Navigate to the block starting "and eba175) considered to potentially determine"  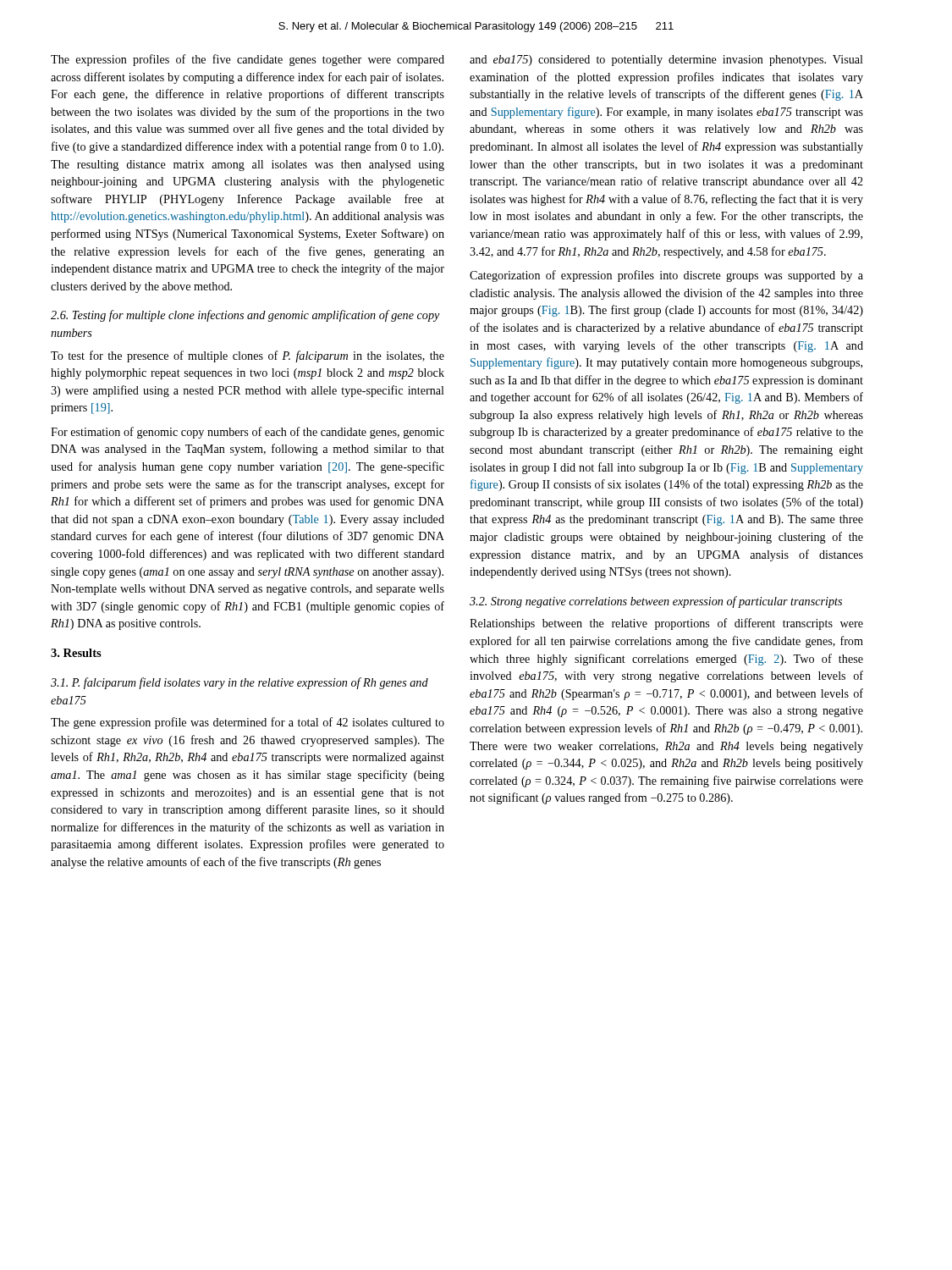666,316
